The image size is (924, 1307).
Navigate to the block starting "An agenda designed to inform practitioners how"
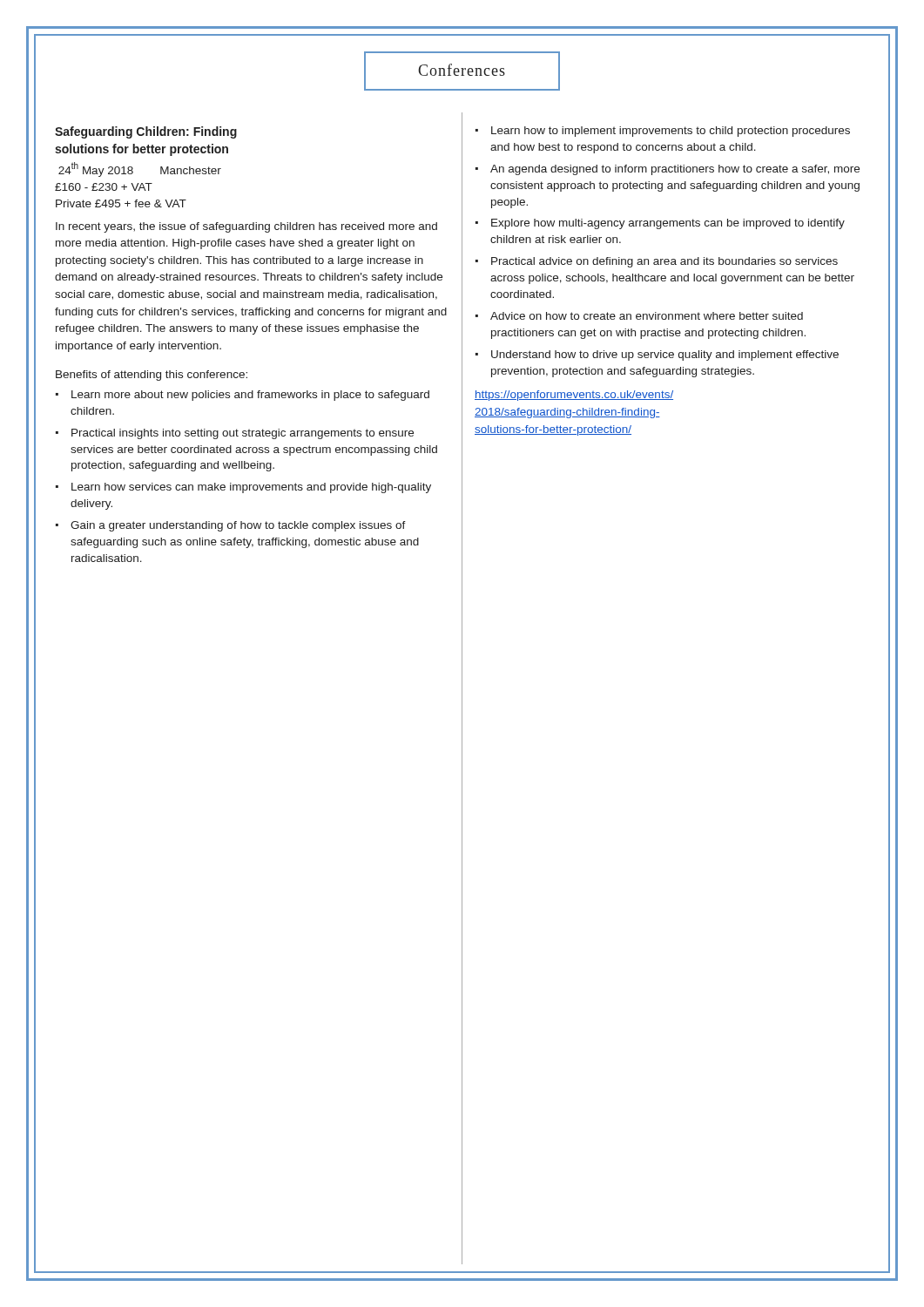click(675, 185)
